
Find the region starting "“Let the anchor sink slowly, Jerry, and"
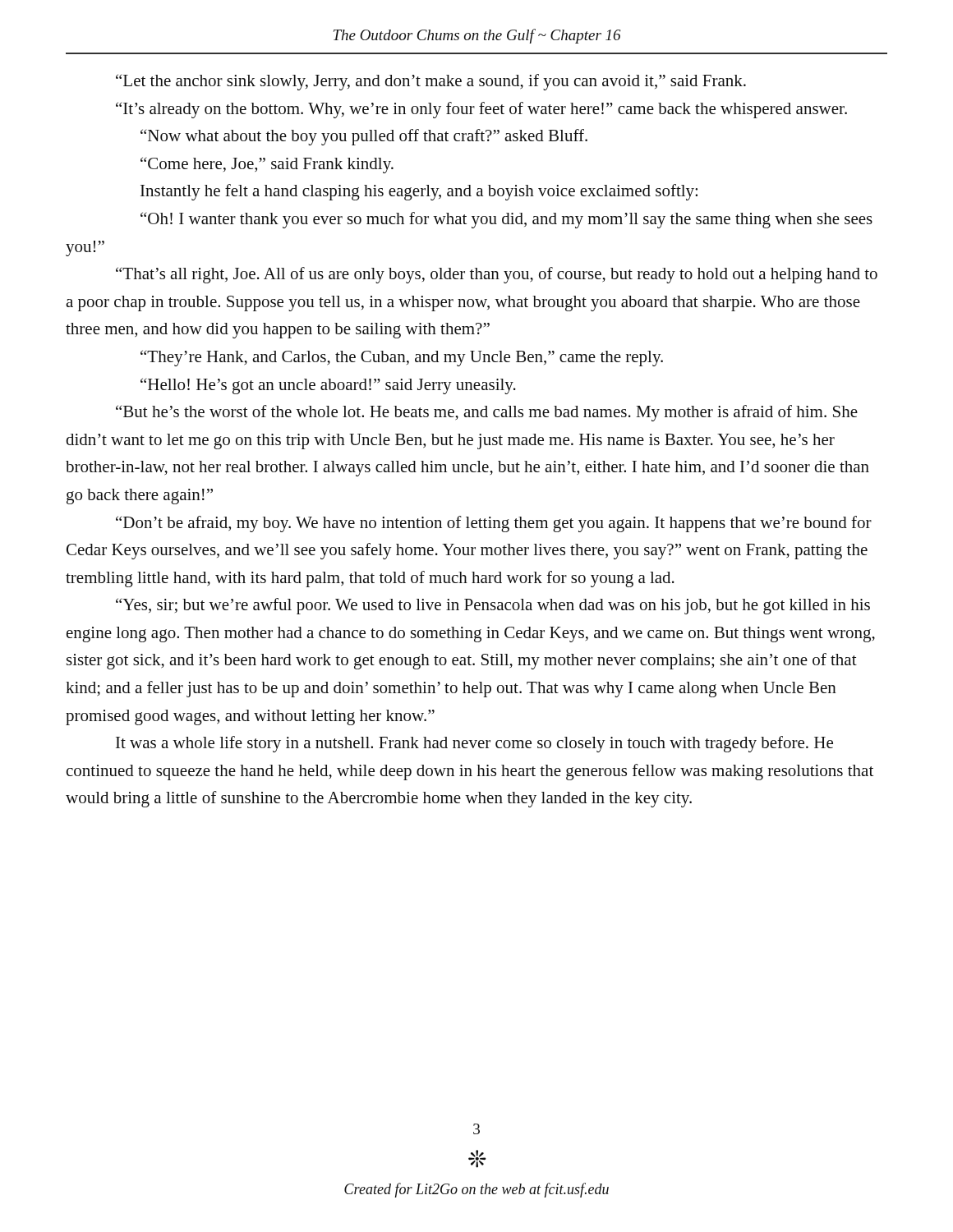point(476,440)
